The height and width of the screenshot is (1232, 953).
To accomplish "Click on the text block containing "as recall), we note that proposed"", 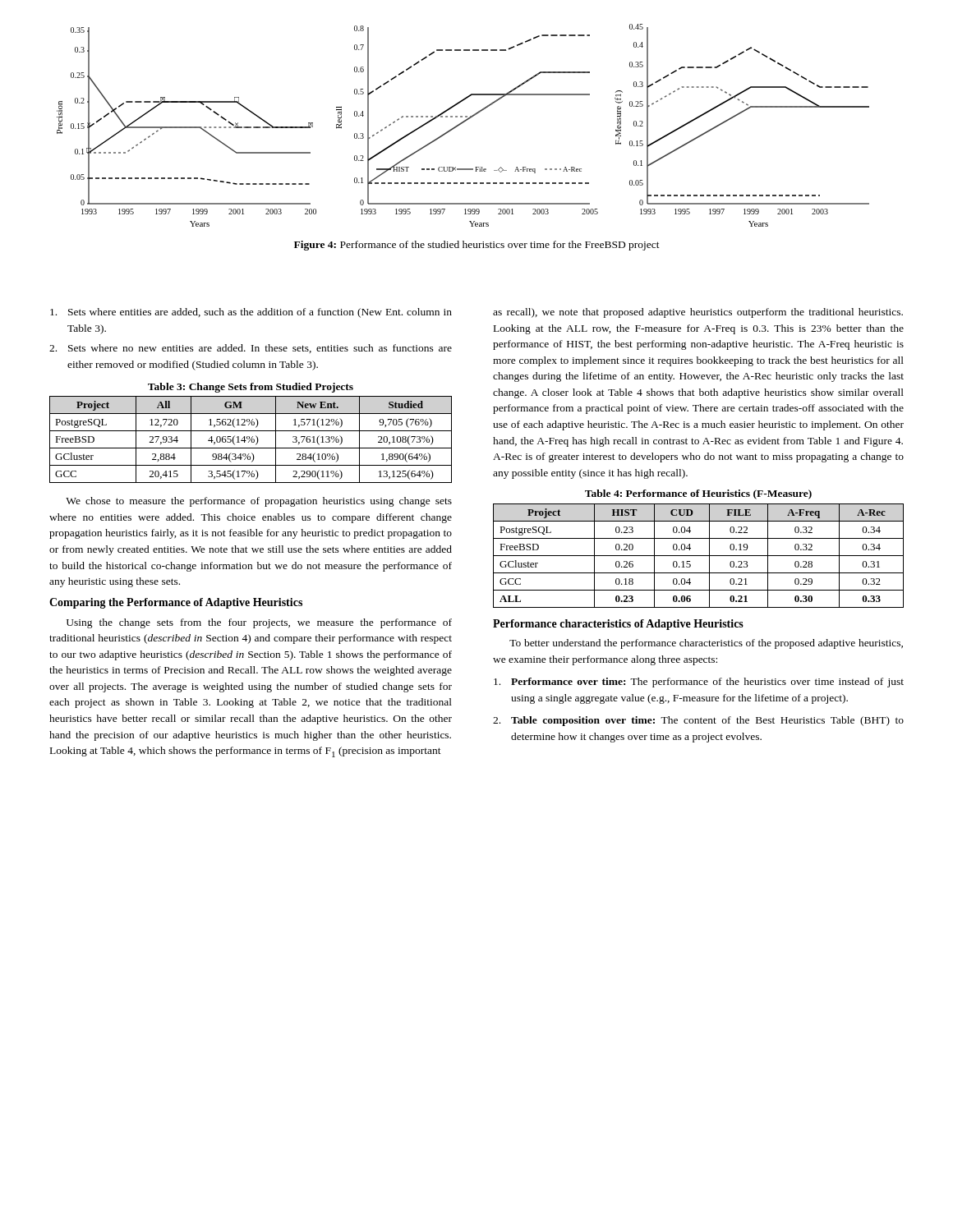I will 698,392.
